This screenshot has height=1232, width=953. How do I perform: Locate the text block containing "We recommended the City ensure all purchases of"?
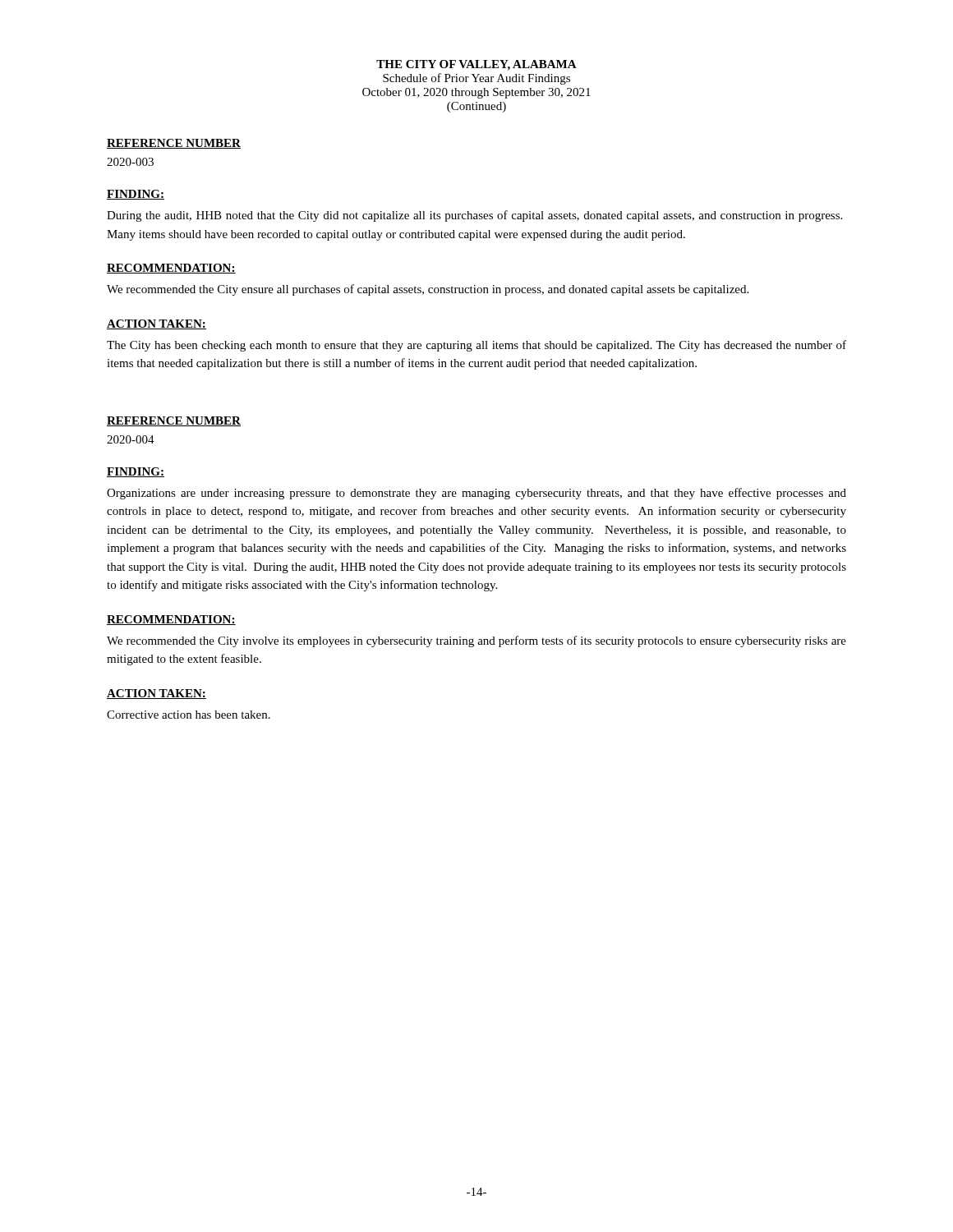click(x=428, y=289)
